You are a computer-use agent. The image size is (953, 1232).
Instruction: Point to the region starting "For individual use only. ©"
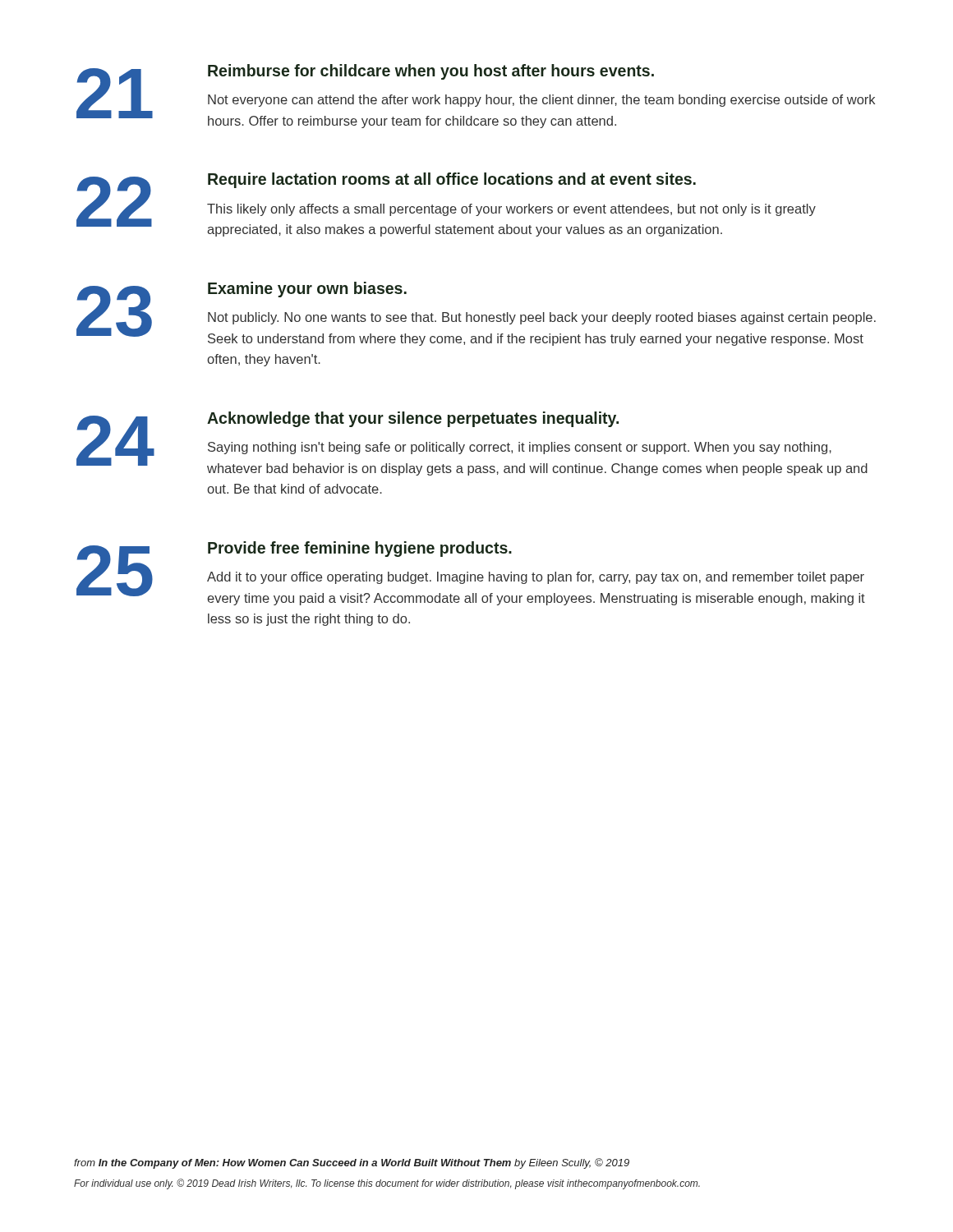pyautogui.click(x=387, y=1183)
